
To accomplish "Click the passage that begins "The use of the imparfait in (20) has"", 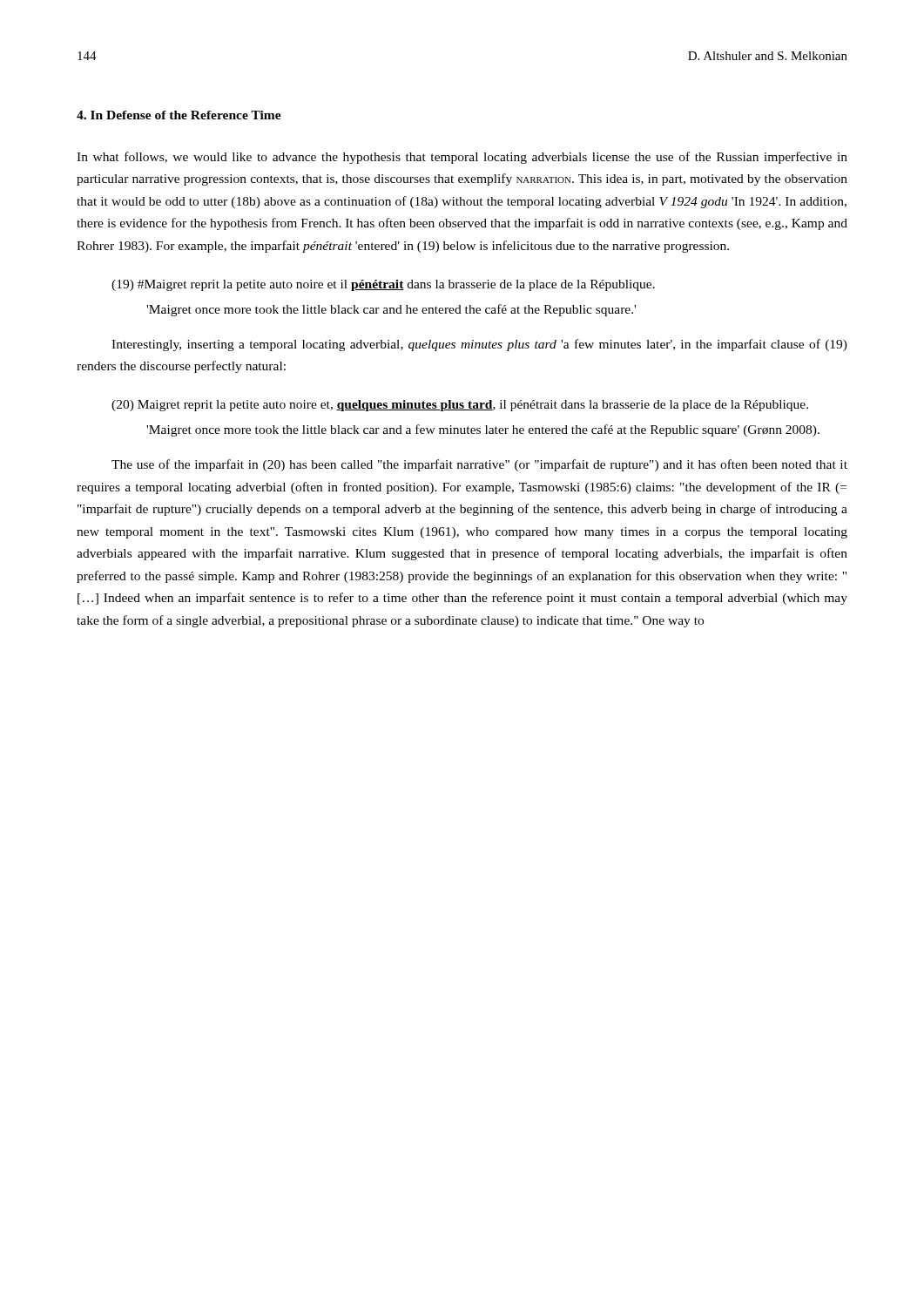I will click(462, 542).
